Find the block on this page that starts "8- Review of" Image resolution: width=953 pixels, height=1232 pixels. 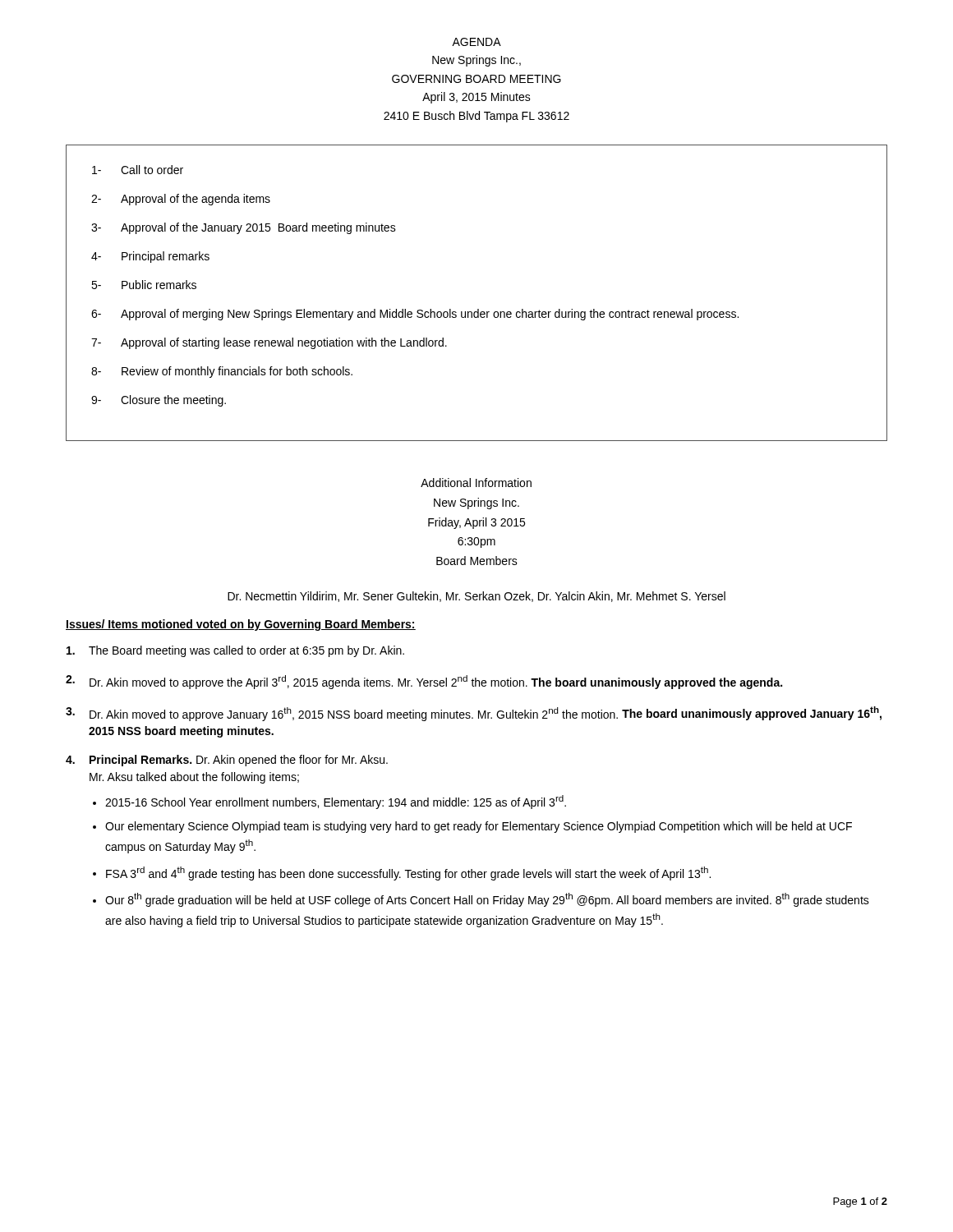point(222,372)
